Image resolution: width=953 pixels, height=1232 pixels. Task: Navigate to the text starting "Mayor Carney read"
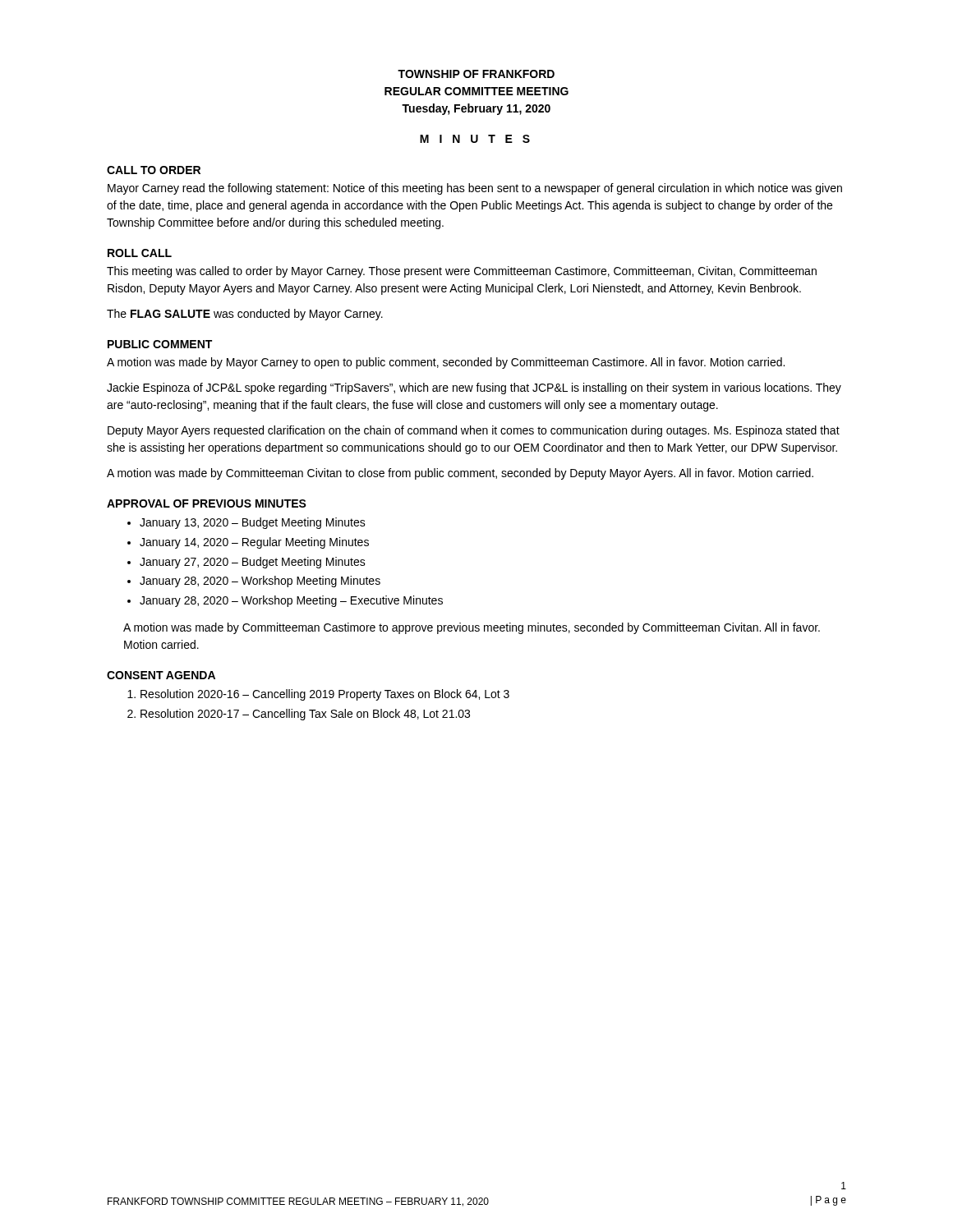point(475,205)
